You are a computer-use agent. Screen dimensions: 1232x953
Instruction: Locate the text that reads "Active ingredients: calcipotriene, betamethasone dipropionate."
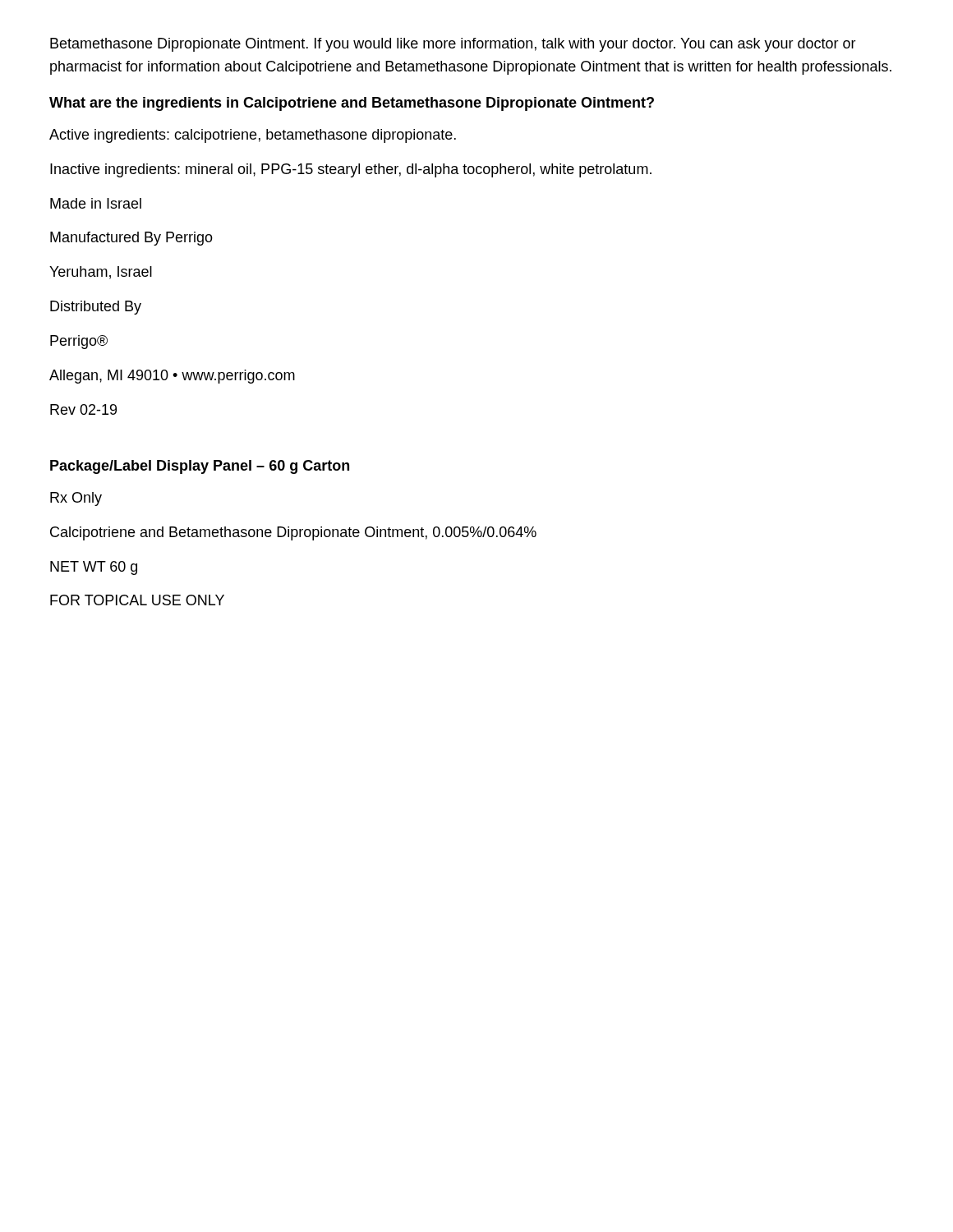[253, 135]
